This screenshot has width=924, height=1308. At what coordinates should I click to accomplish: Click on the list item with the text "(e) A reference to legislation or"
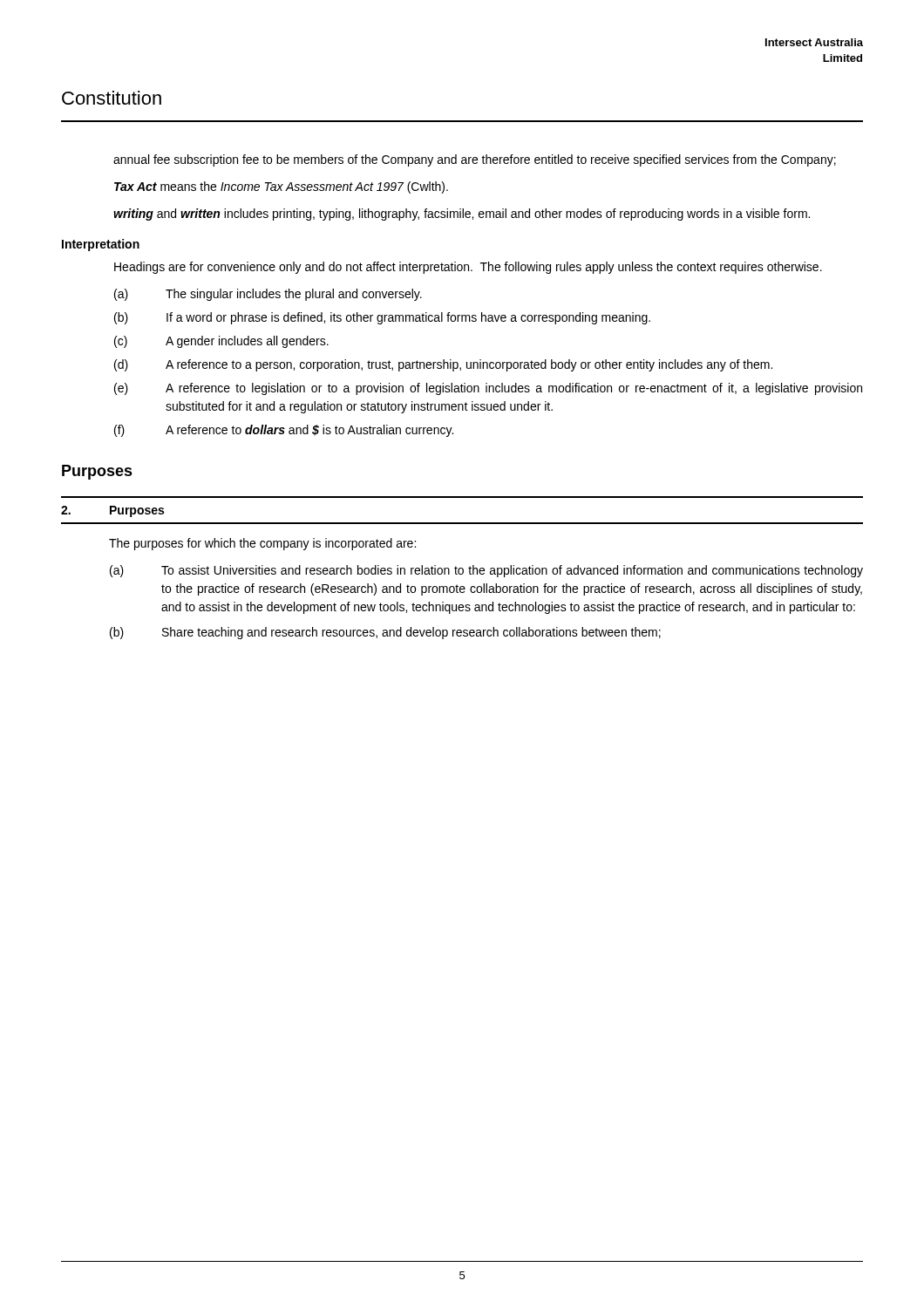[488, 398]
